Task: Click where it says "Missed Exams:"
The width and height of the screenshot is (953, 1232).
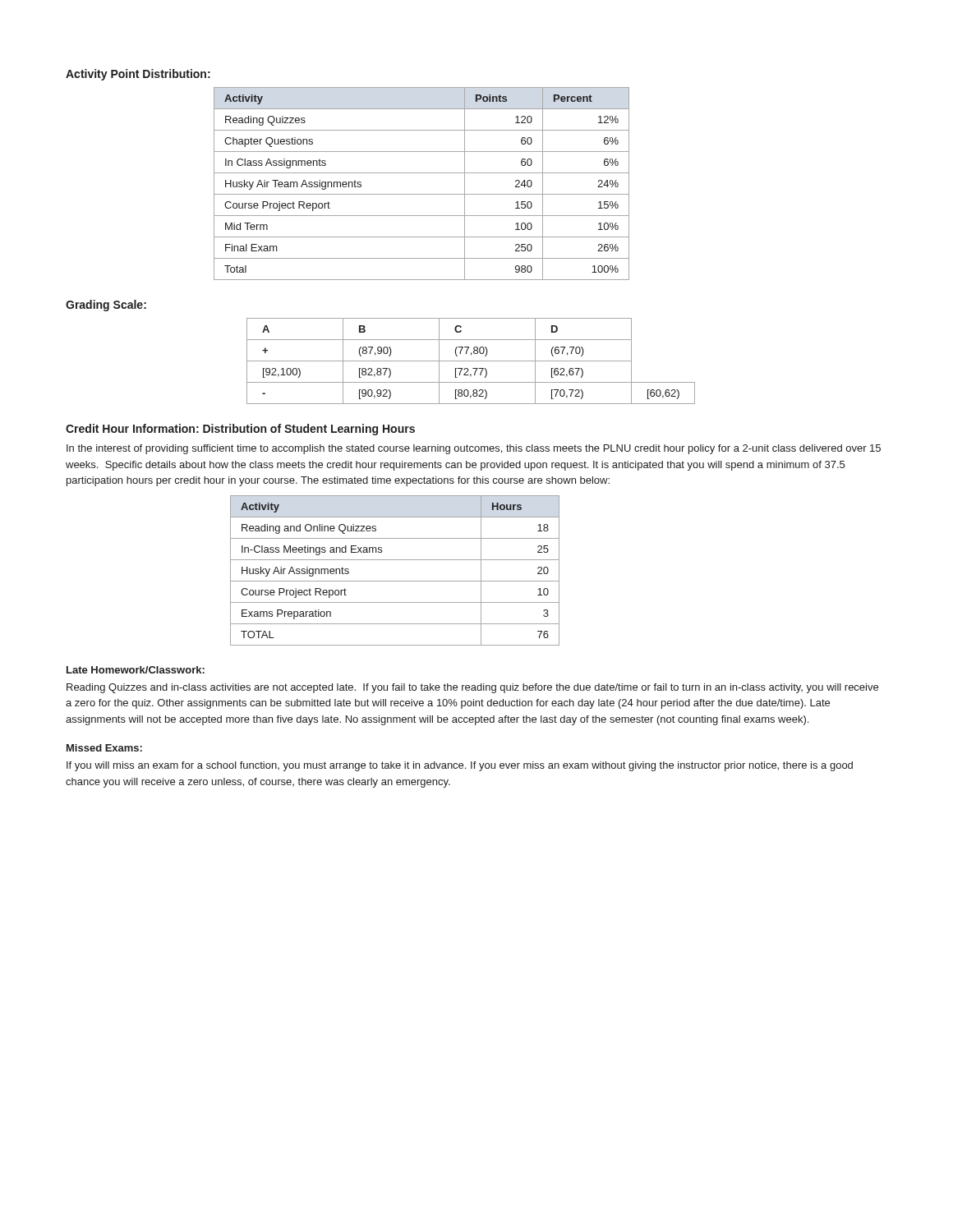Action: 104,748
